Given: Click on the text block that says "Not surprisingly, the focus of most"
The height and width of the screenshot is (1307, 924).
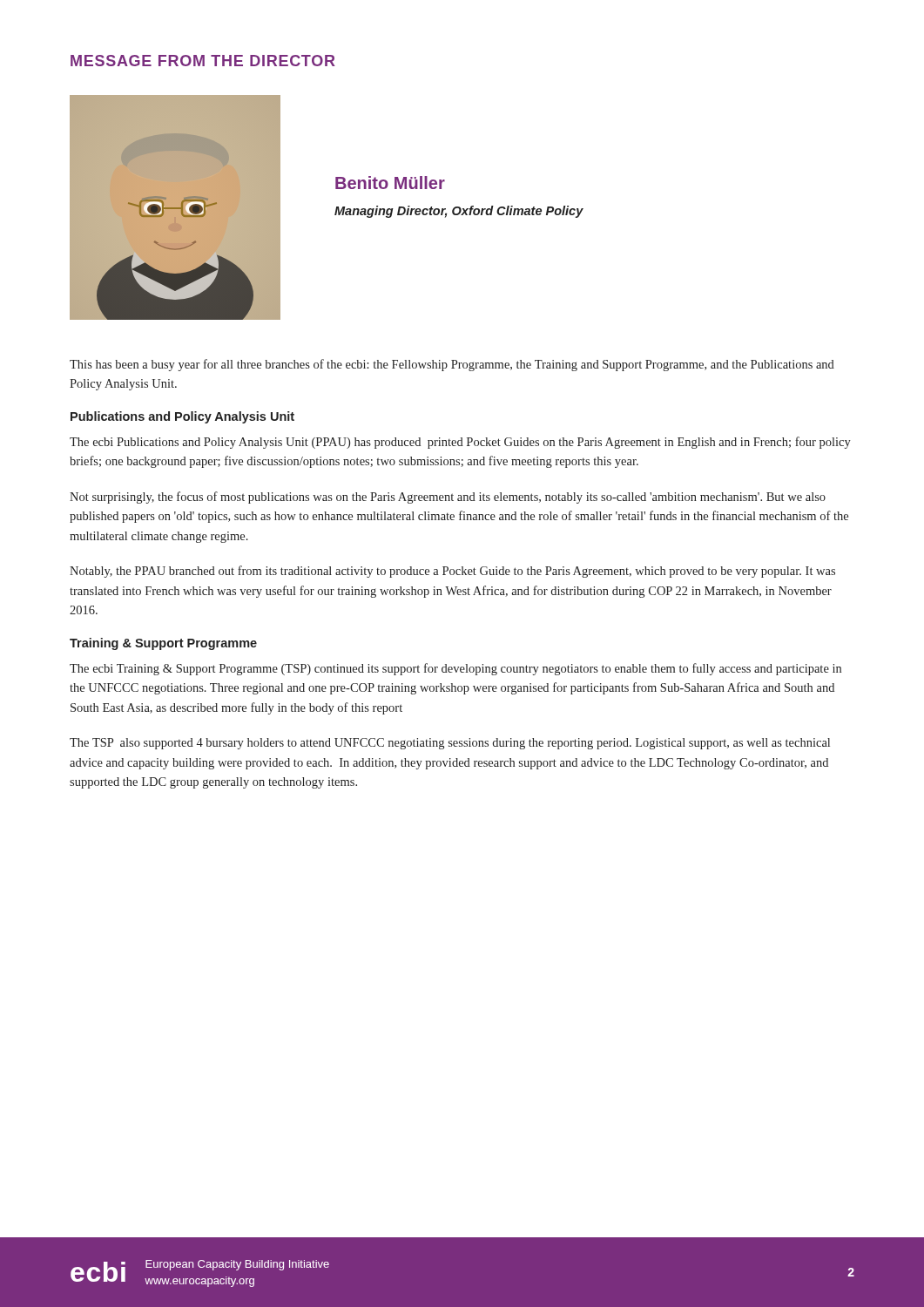Looking at the screenshot, I should point(459,516).
